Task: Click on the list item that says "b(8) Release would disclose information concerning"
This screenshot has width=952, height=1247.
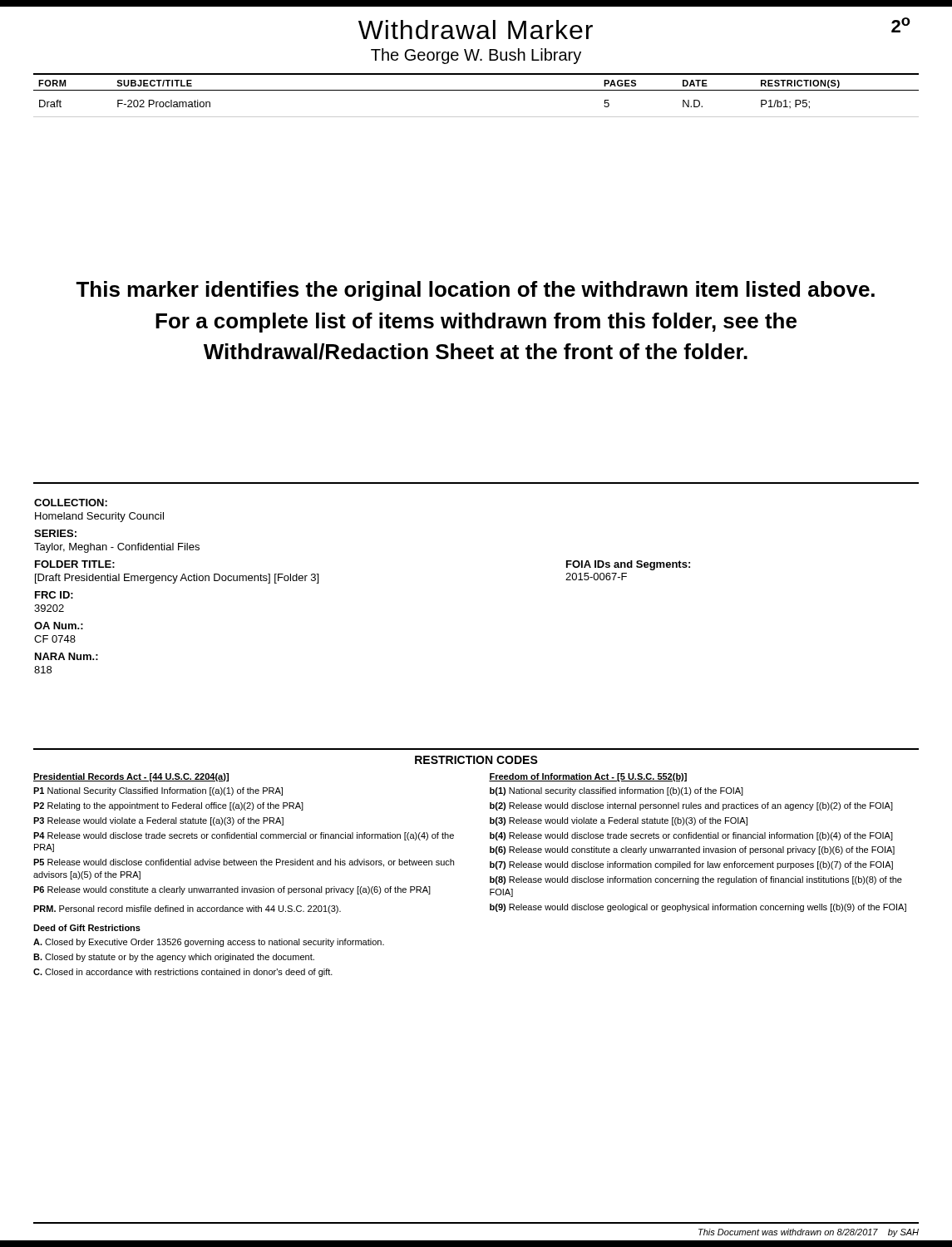Action: tap(696, 886)
